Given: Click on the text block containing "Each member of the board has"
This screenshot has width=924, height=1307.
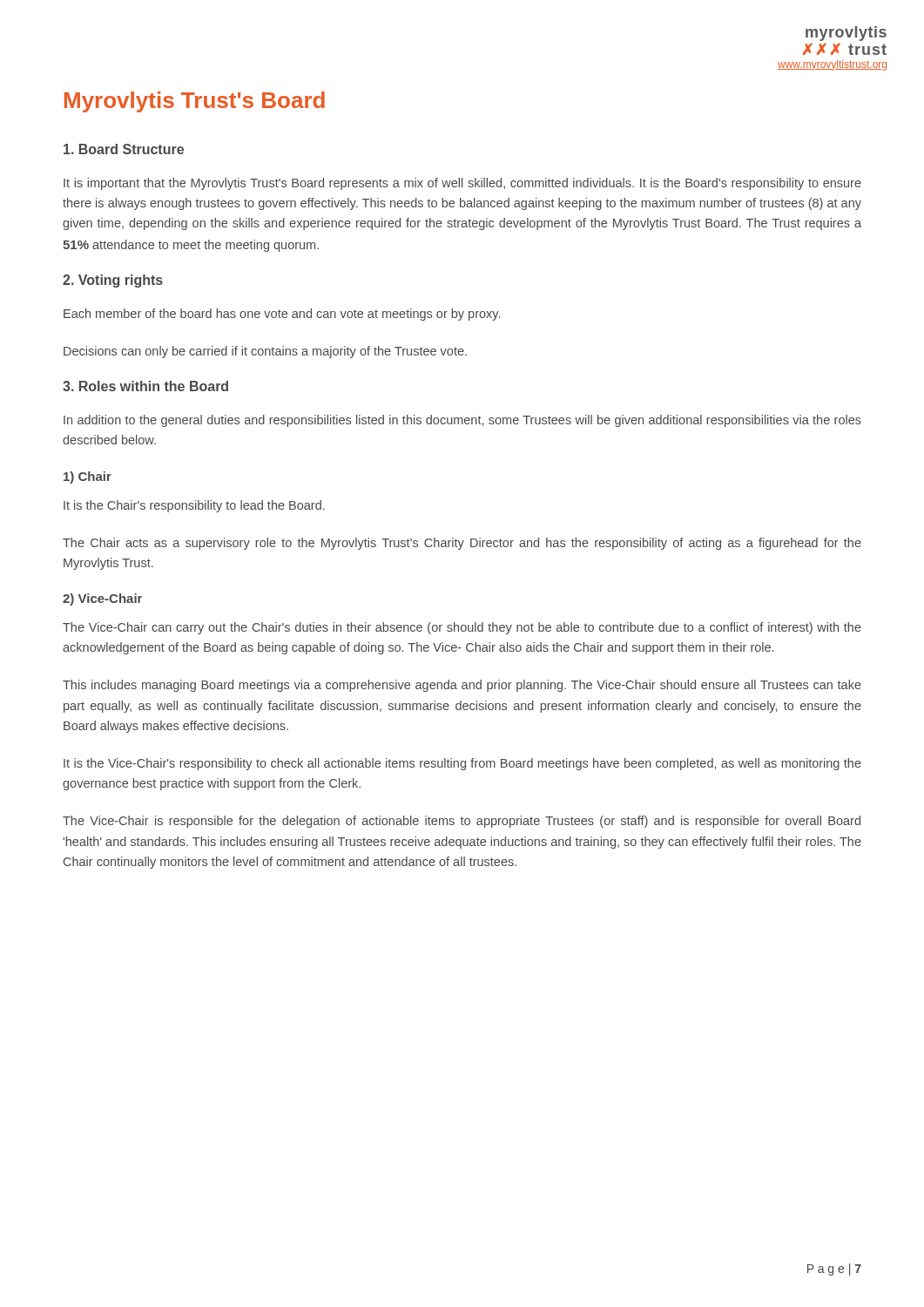Looking at the screenshot, I should click(x=462, y=314).
